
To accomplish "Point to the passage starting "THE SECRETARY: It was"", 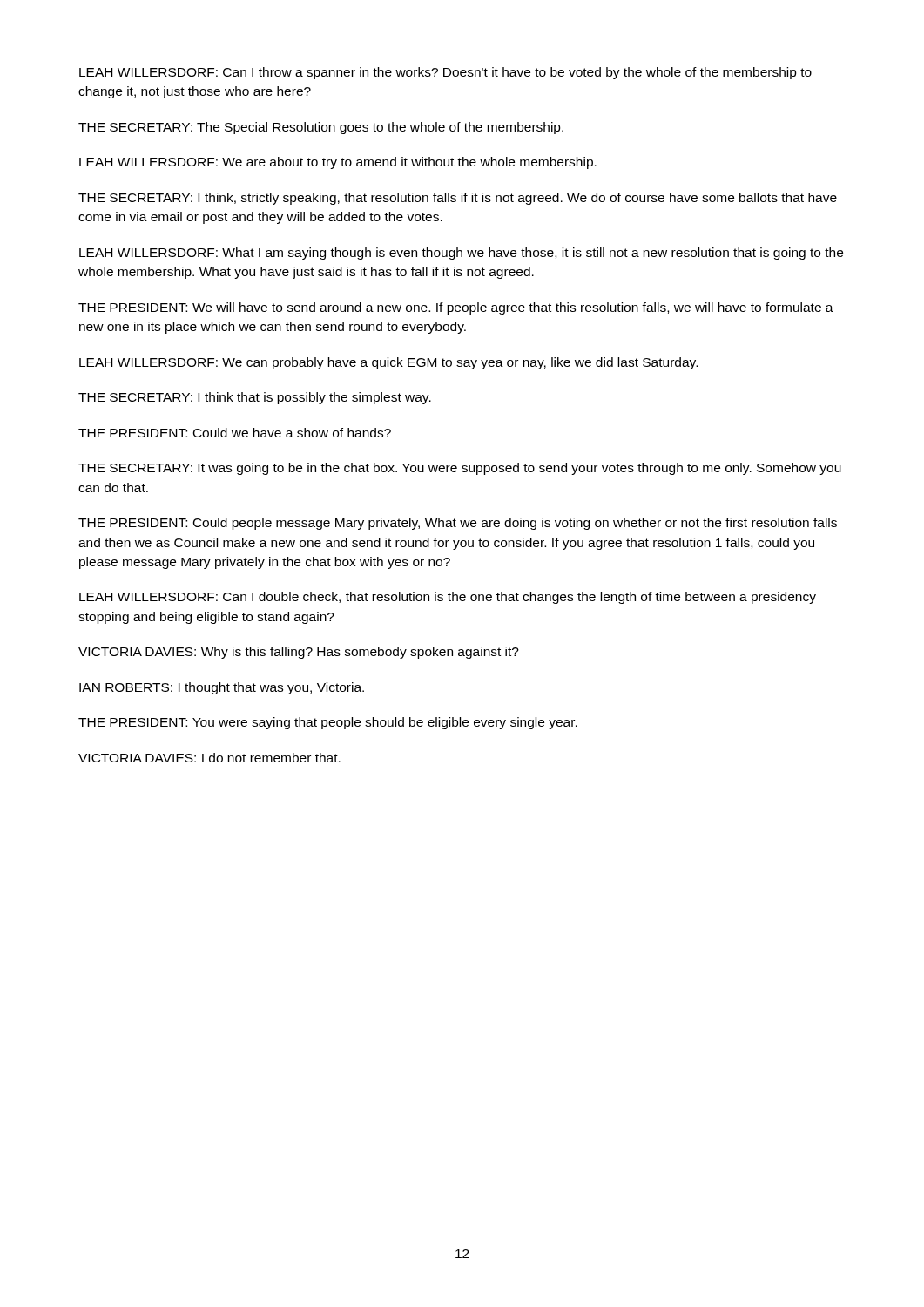I will click(460, 477).
